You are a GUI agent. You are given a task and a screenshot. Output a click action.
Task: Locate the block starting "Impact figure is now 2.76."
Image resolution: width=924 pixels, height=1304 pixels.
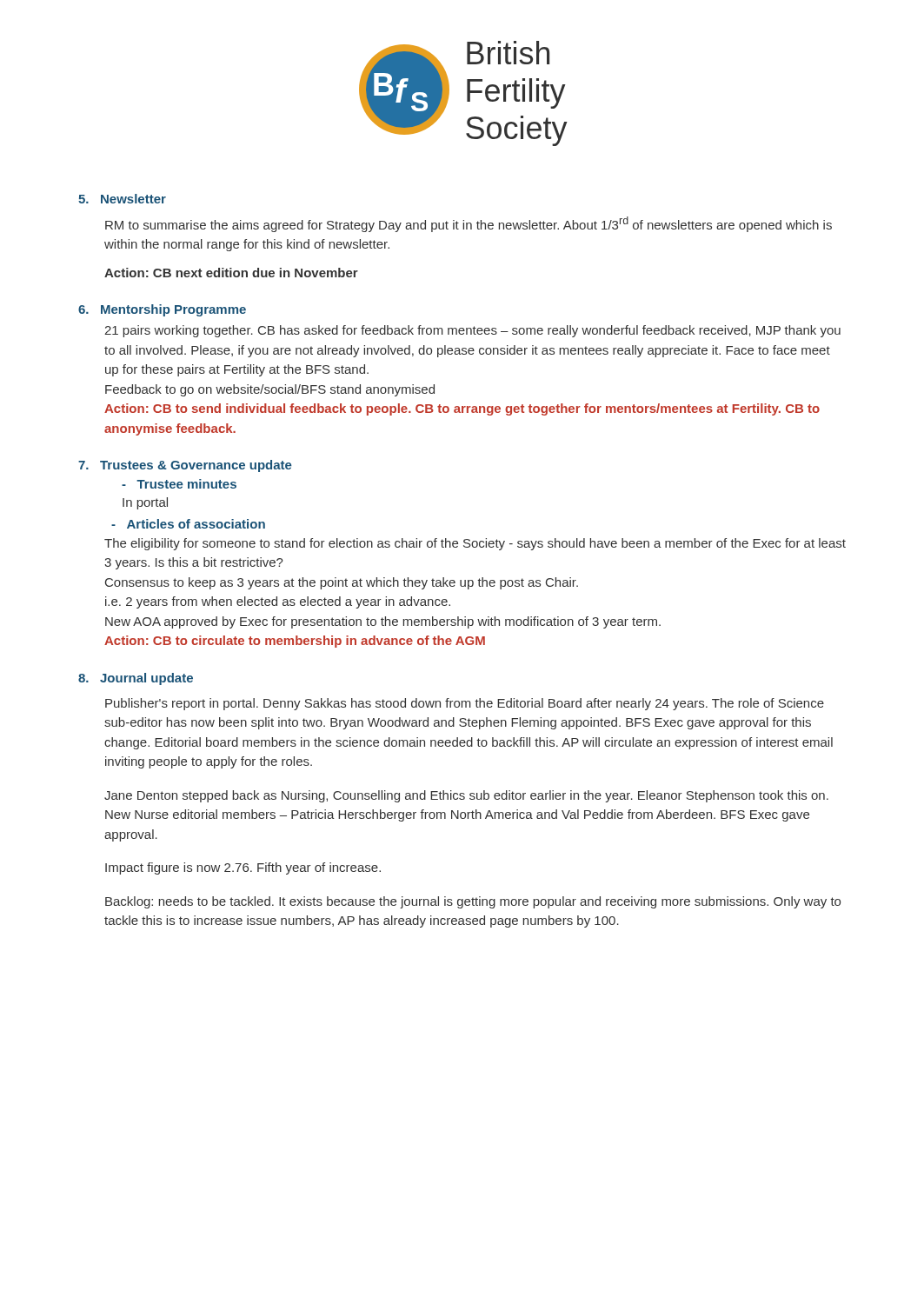click(243, 867)
